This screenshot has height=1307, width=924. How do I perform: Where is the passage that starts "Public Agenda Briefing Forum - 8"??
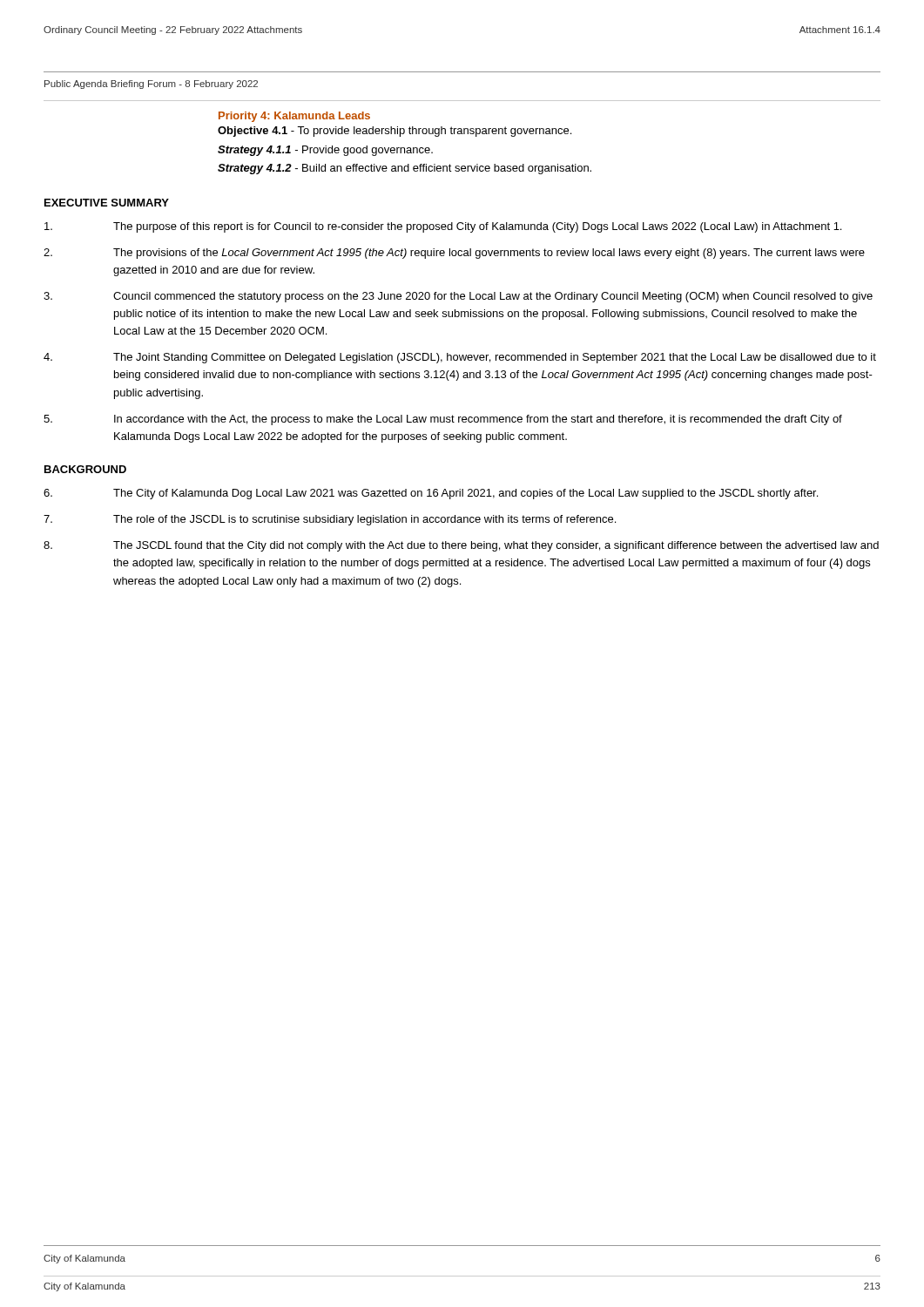pos(151,84)
